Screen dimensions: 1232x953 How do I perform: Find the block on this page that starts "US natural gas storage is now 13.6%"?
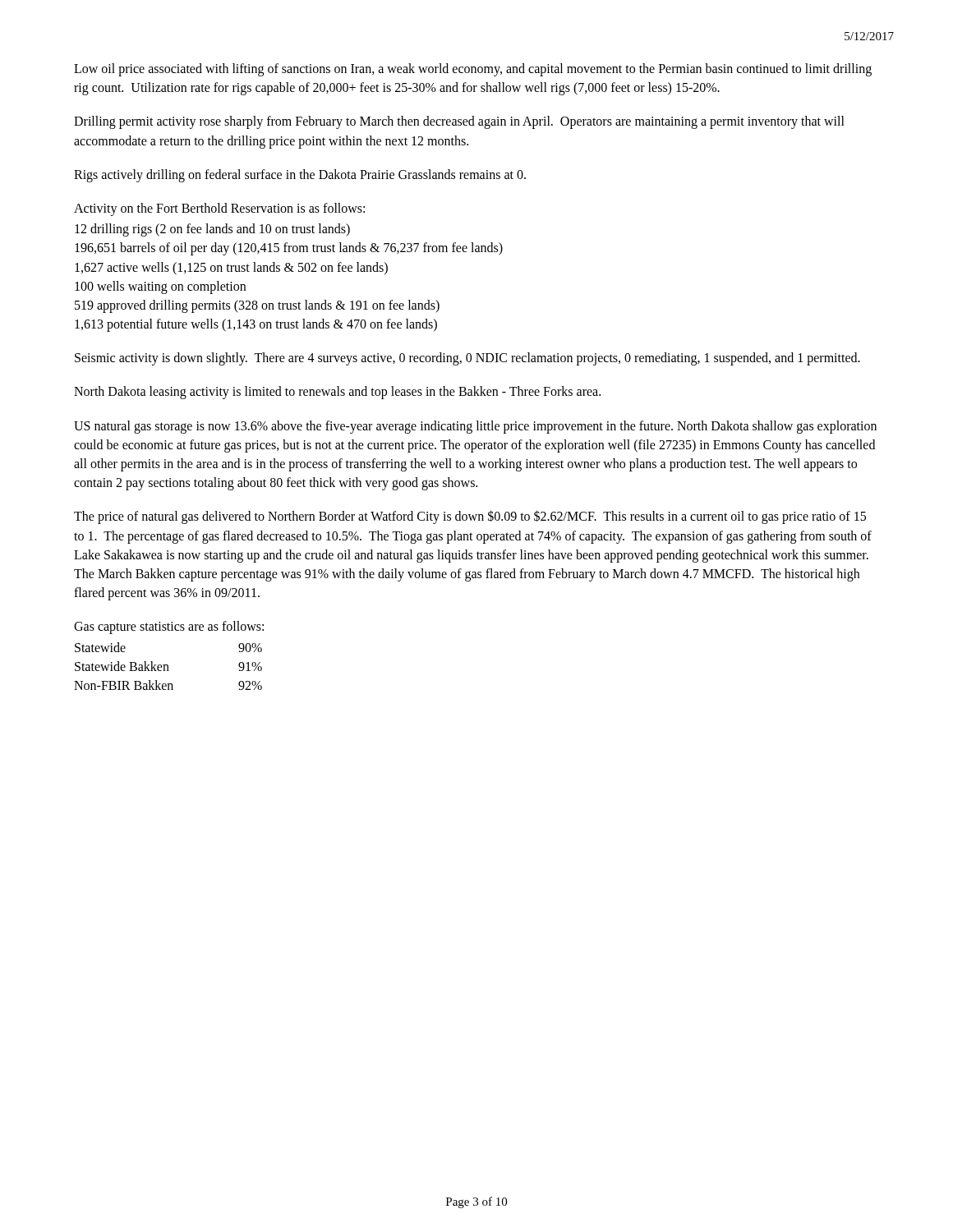[475, 454]
